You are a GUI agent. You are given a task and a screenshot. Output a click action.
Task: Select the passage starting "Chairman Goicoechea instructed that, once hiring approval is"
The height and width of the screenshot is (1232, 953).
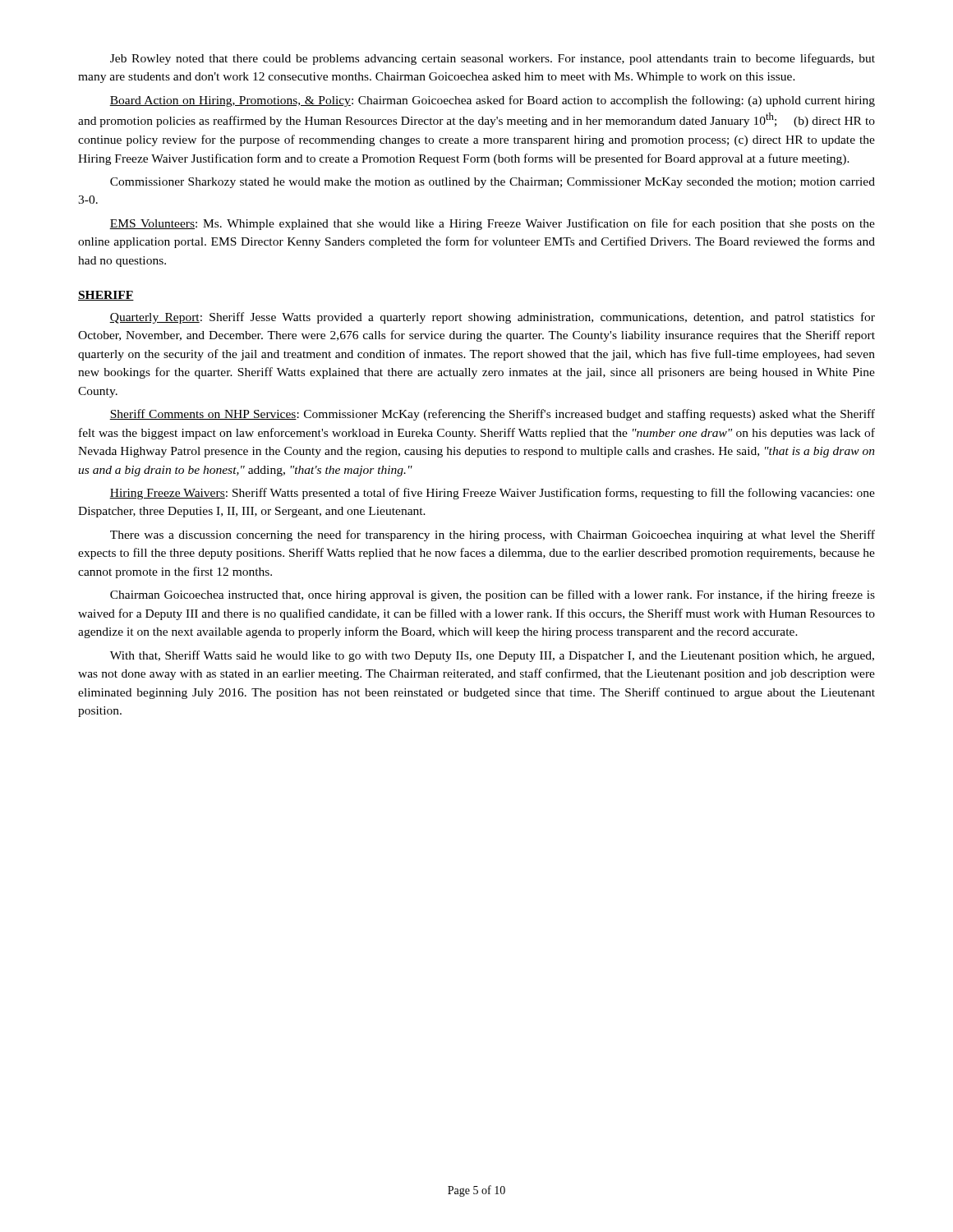476,613
